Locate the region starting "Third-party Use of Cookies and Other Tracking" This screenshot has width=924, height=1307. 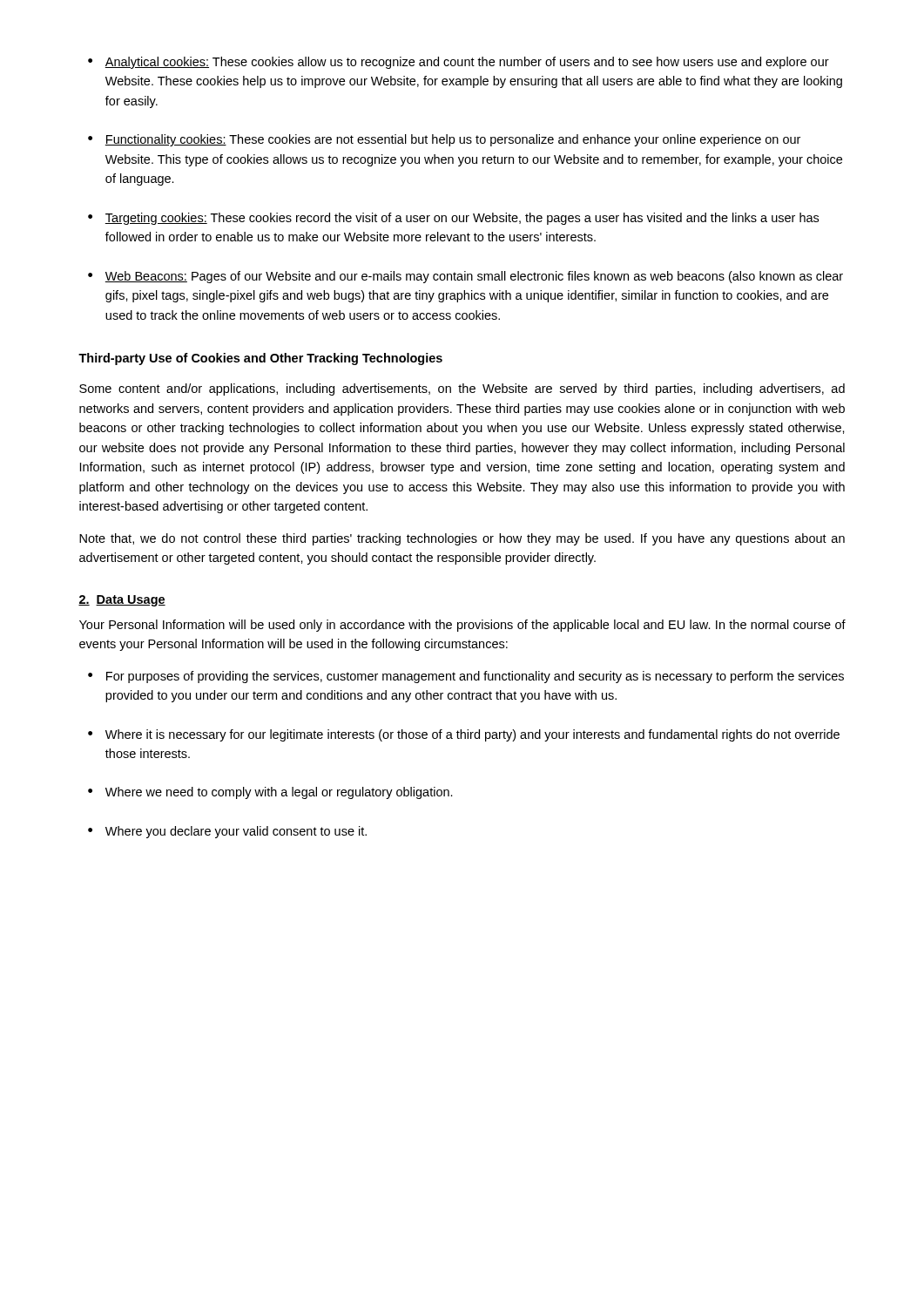tap(261, 358)
